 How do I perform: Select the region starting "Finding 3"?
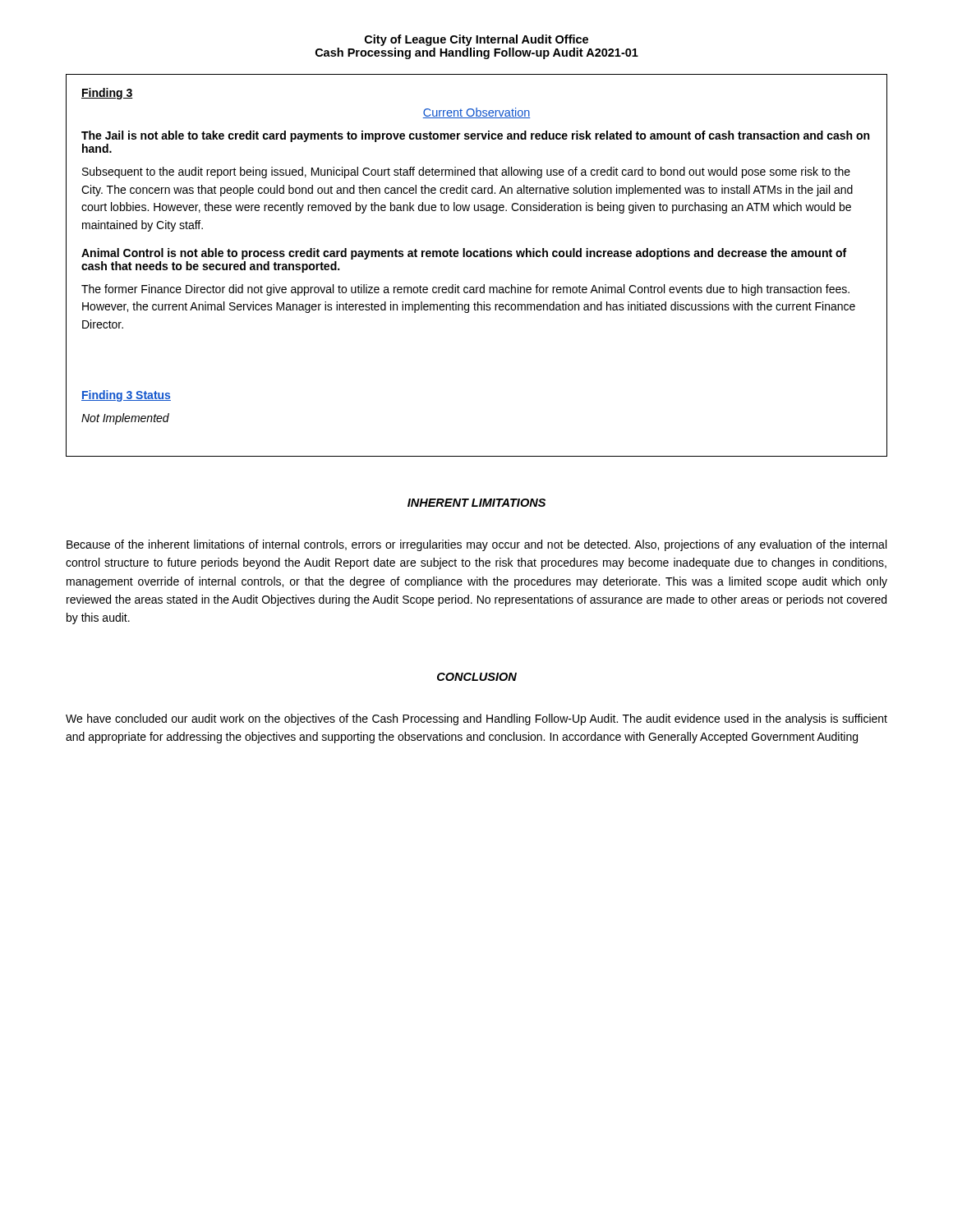point(107,93)
